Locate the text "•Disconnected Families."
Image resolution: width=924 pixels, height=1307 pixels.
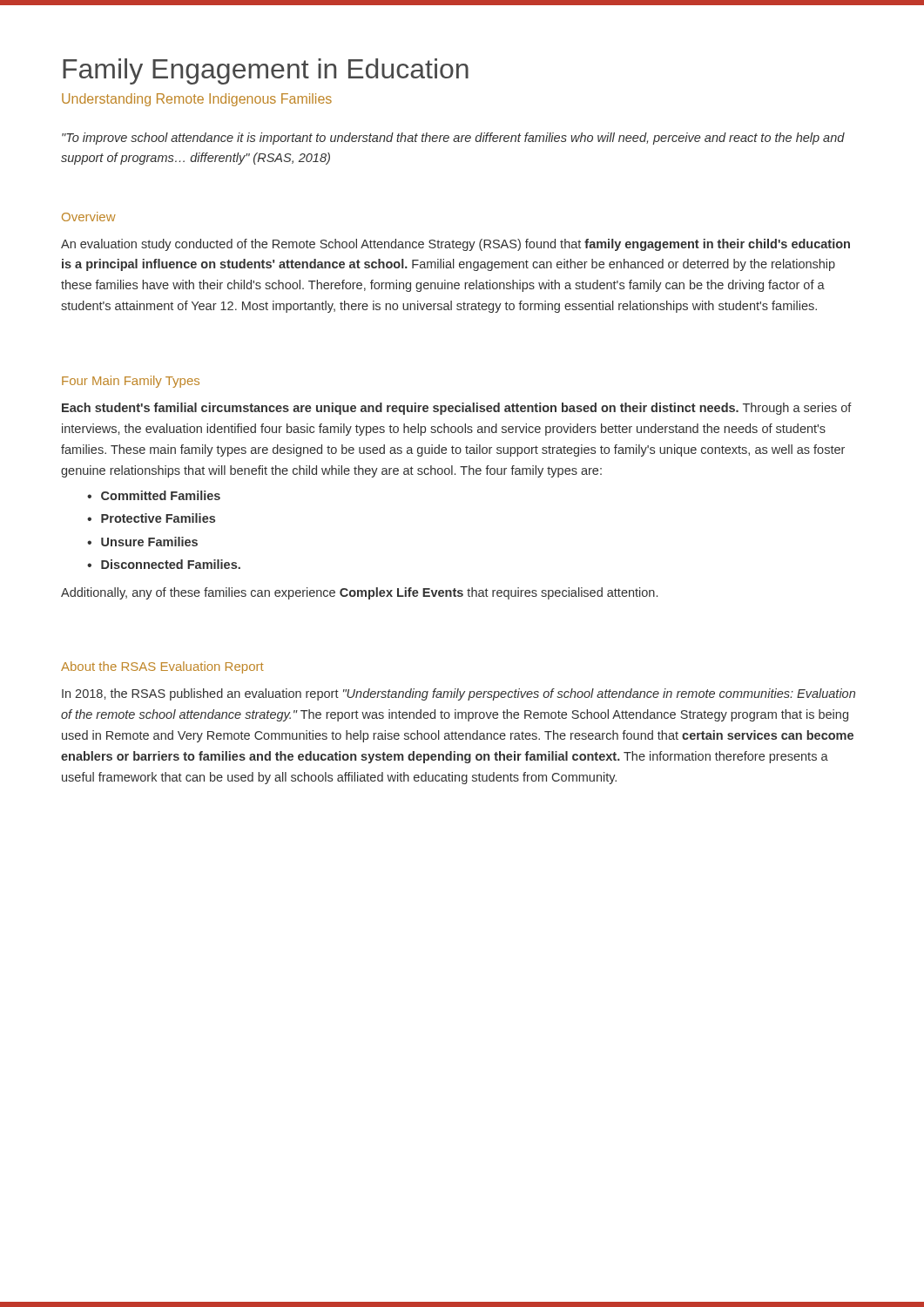tap(164, 566)
